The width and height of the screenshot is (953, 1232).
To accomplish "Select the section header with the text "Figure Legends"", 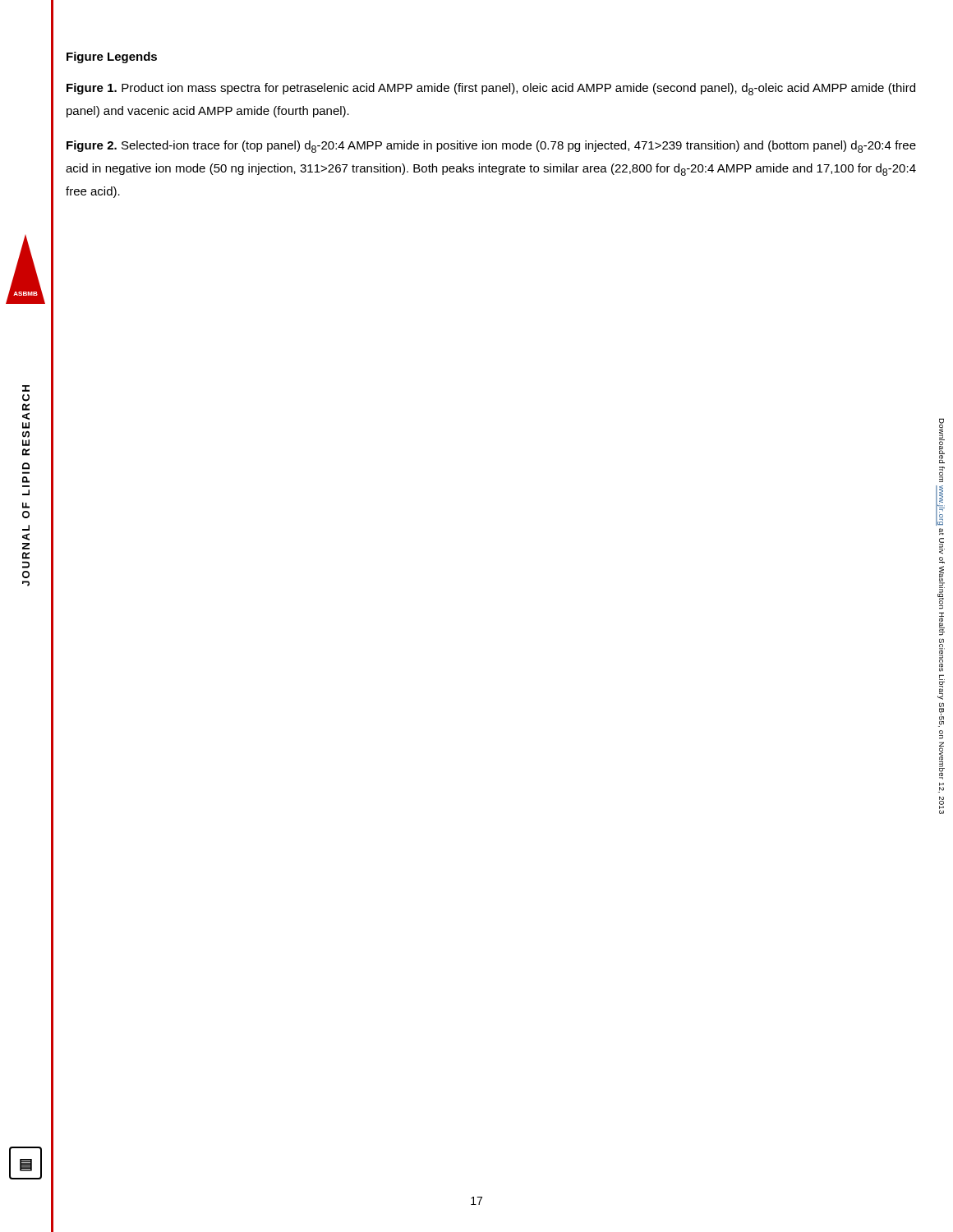I will (112, 56).
